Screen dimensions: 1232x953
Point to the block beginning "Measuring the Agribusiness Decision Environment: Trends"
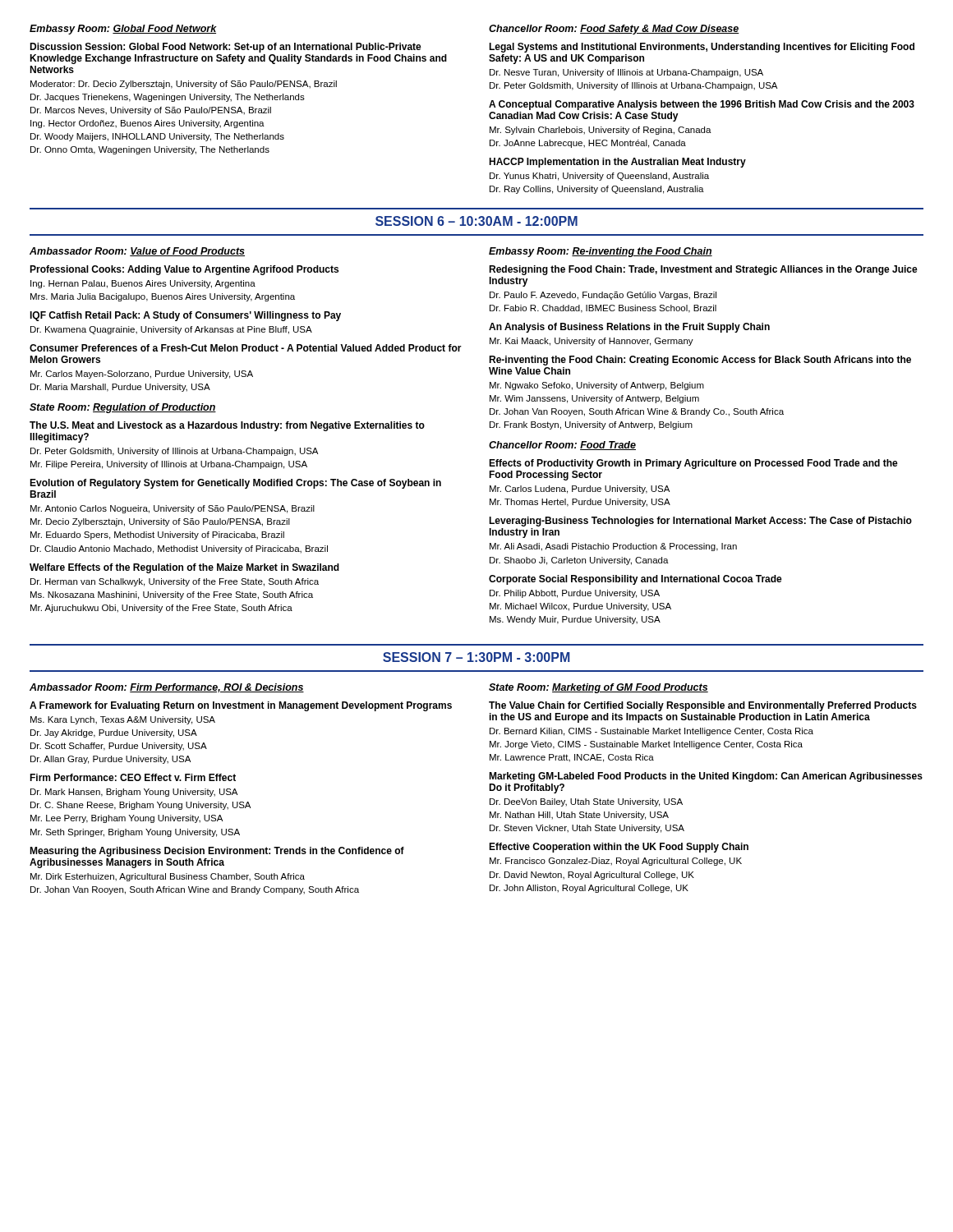pos(247,870)
